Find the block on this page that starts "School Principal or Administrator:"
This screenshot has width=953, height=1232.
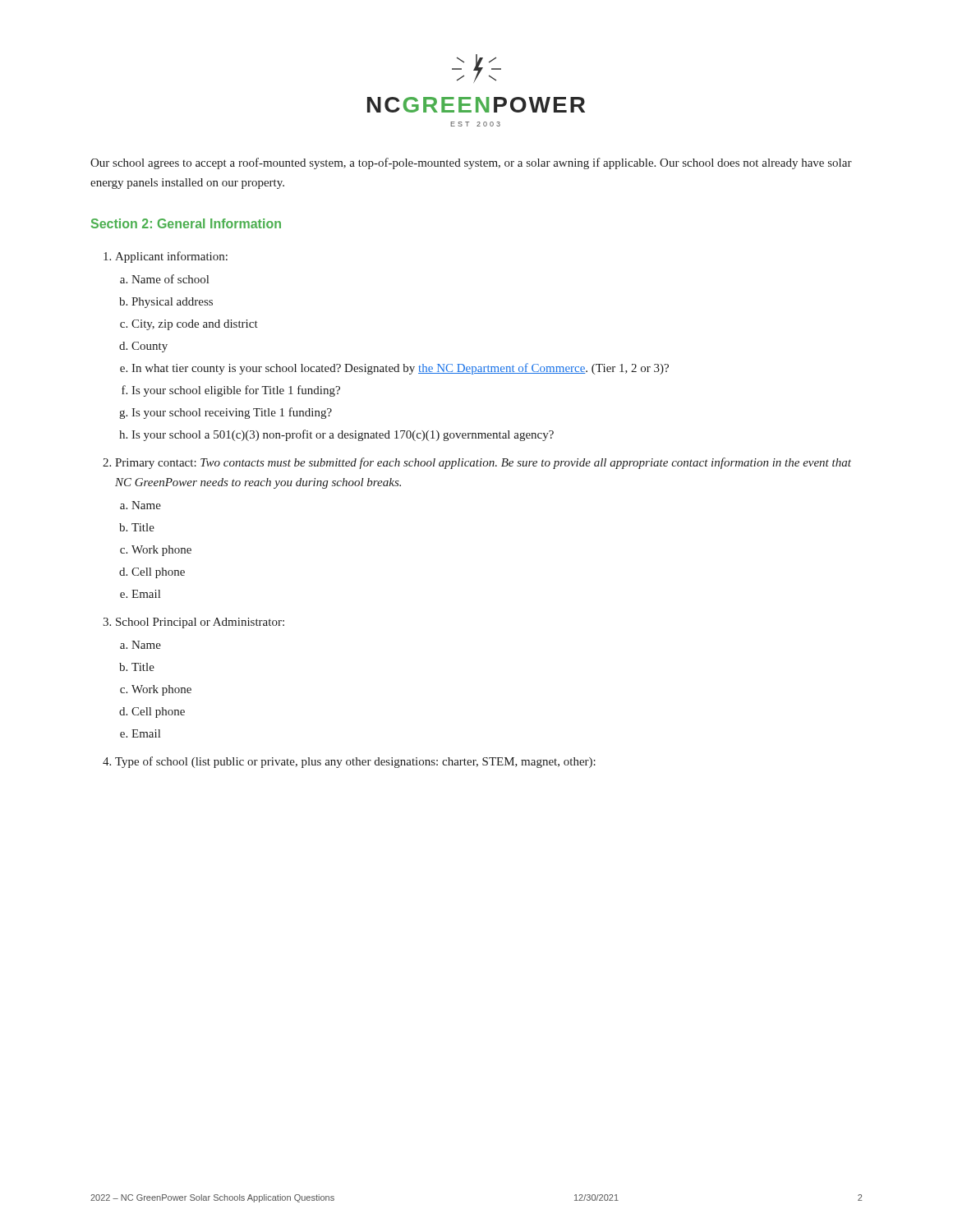pyautogui.click(x=200, y=623)
